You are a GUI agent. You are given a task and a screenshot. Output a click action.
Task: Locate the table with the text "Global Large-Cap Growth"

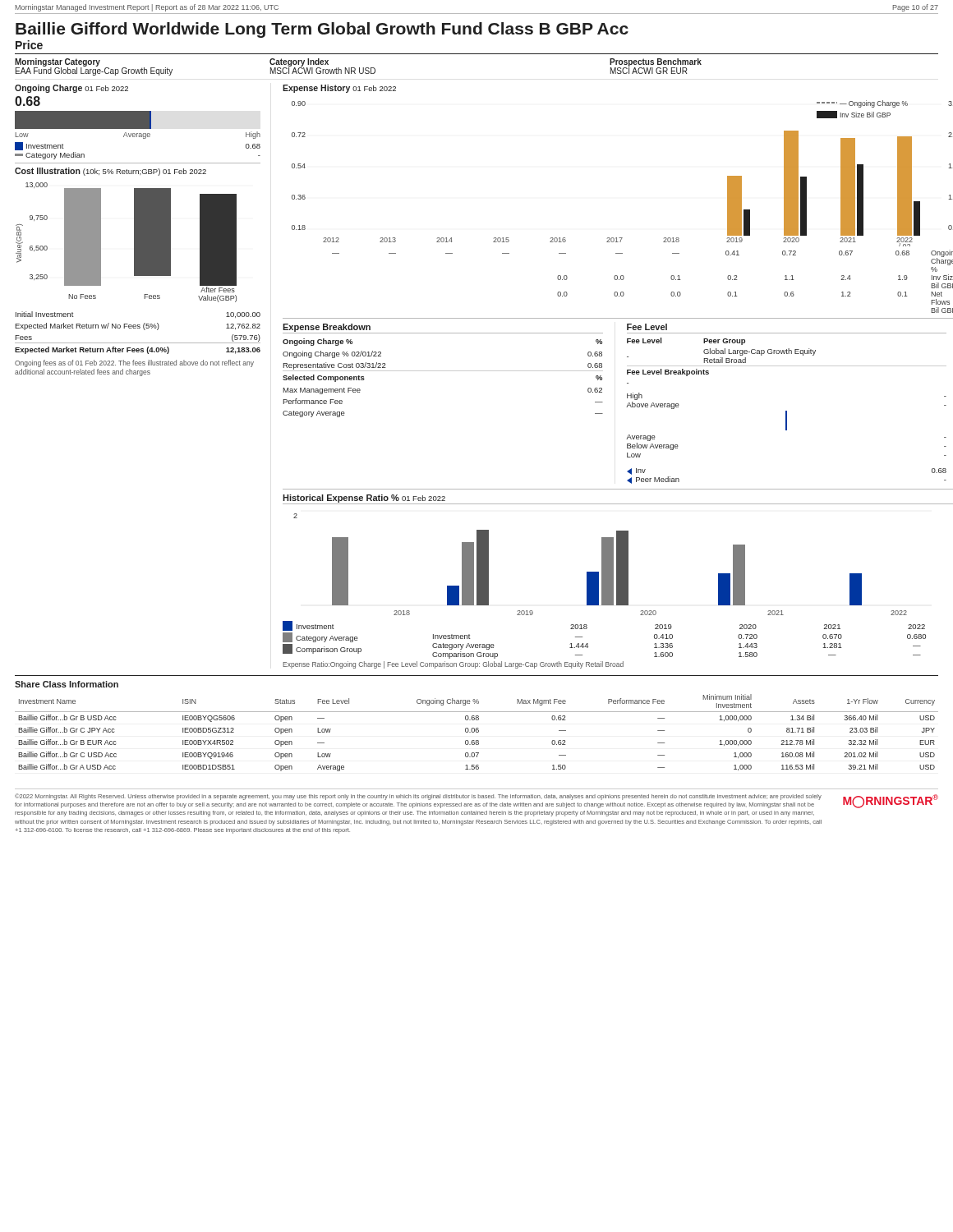[x=786, y=362]
